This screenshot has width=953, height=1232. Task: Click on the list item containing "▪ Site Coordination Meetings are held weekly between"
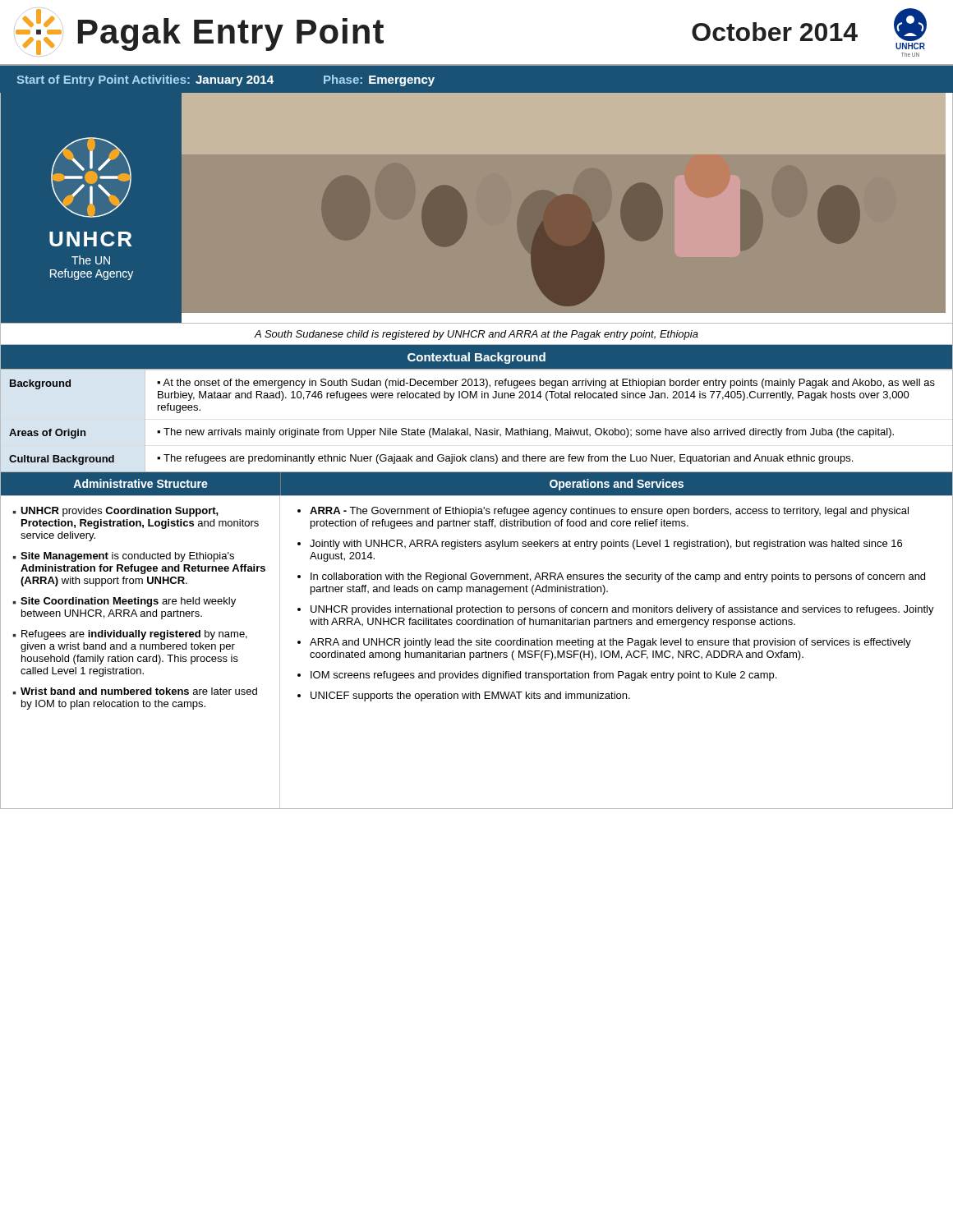140,607
